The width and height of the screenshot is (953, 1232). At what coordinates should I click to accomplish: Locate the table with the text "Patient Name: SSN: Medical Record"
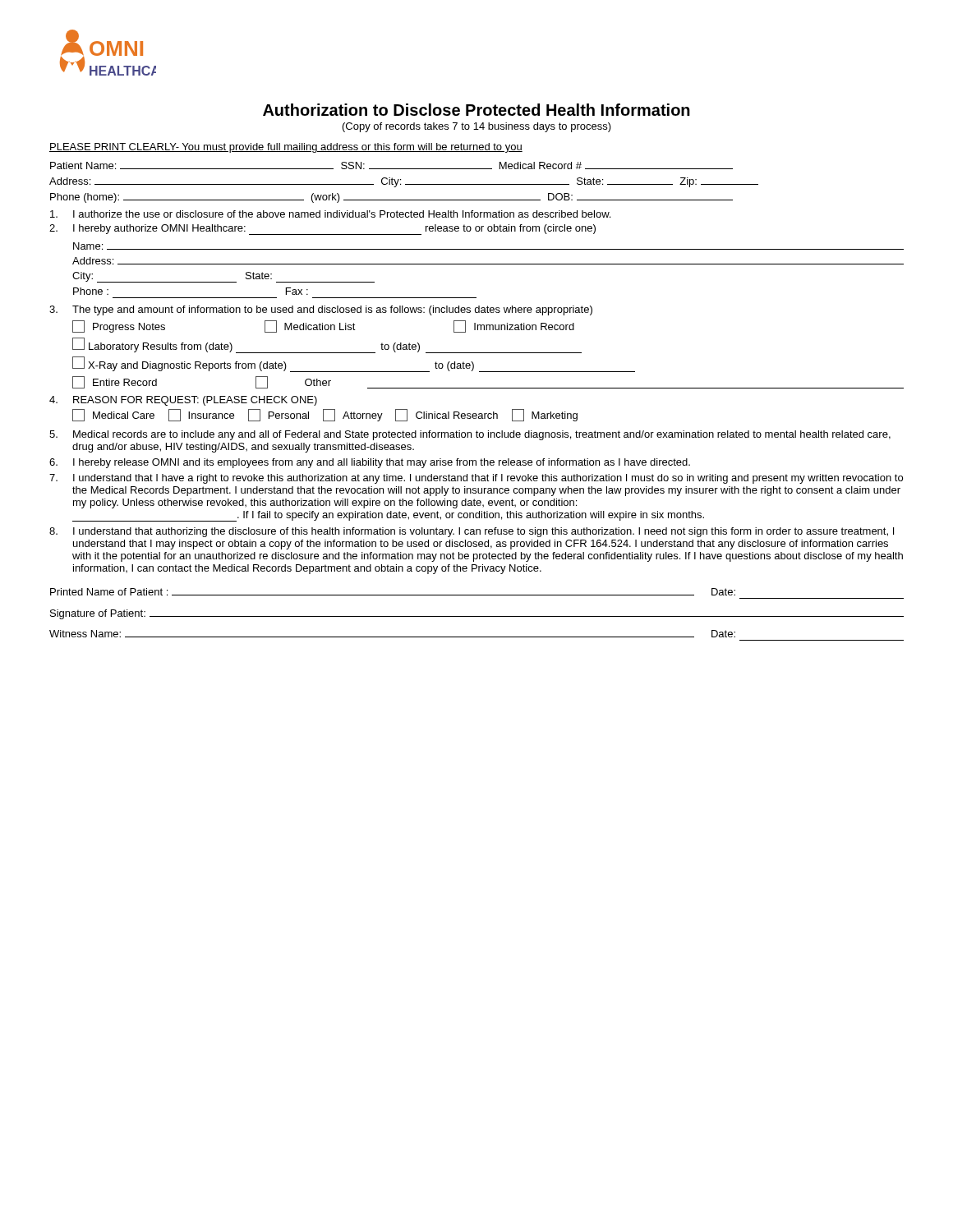[x=476, y=181]
